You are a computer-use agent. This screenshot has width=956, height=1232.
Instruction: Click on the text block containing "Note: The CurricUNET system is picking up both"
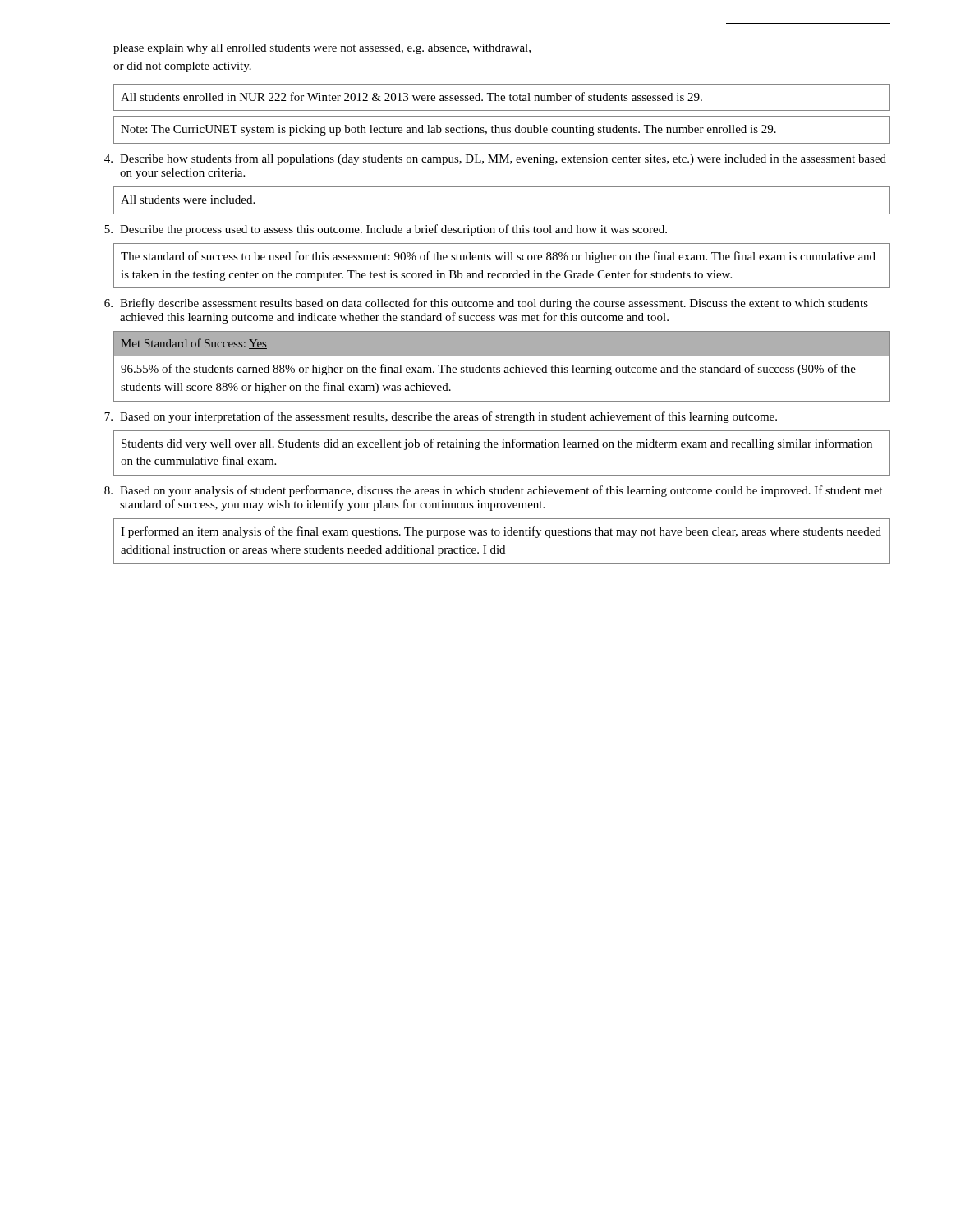click(449, 129)
